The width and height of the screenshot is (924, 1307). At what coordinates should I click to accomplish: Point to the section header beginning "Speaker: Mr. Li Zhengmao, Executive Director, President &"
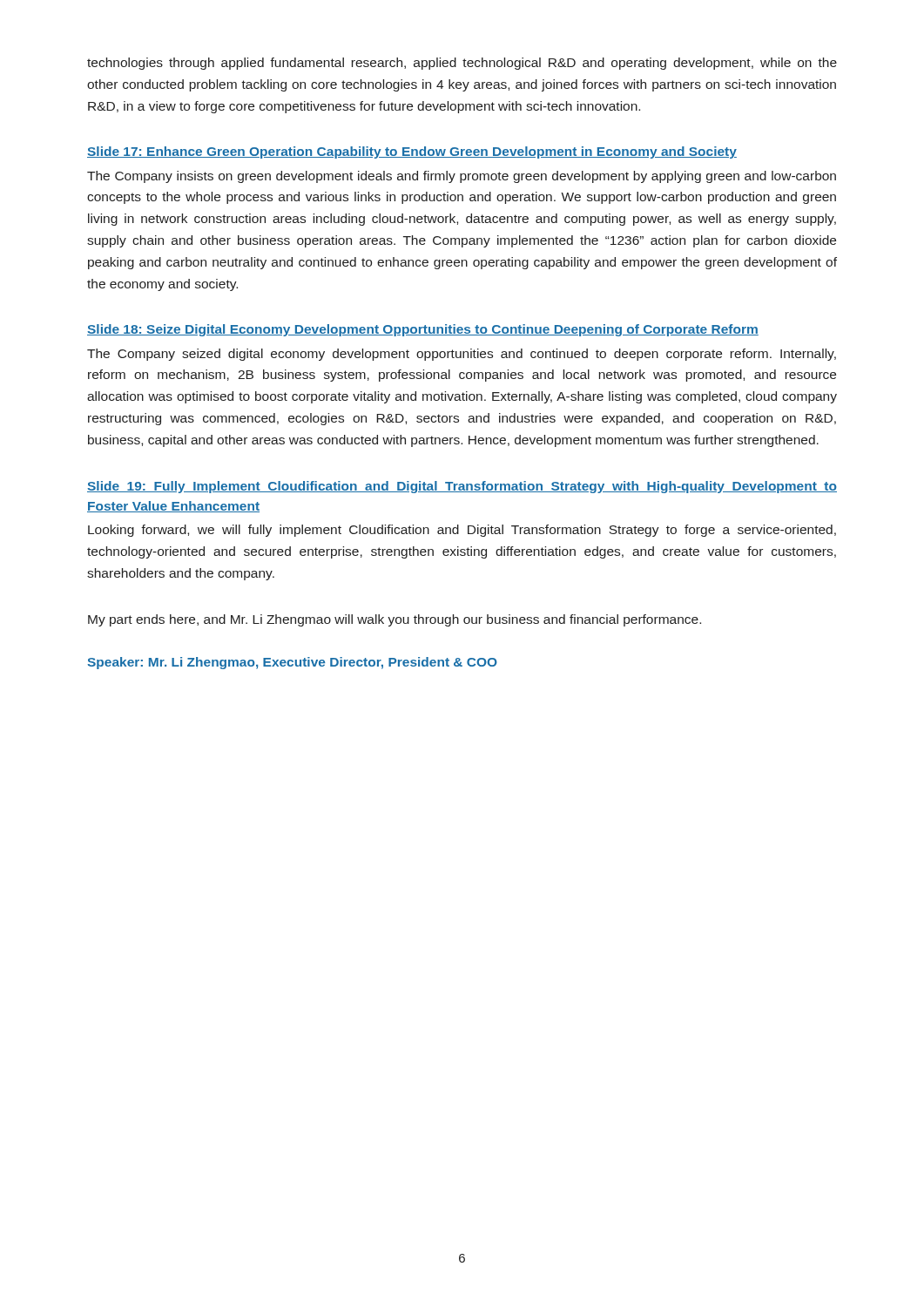click(x=292, y=662)
